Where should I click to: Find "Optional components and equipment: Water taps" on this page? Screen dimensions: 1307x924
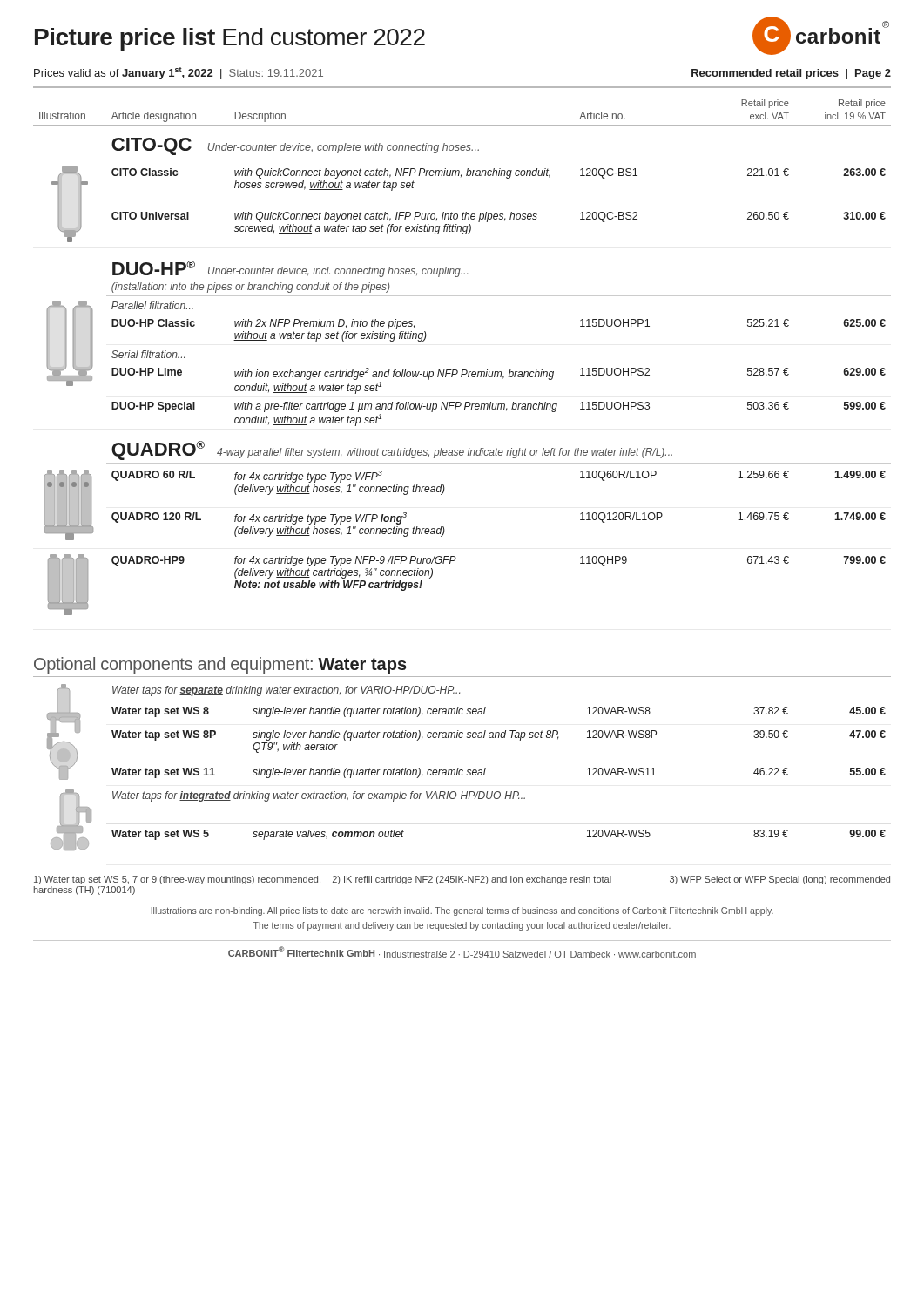(x=220, y=665)
